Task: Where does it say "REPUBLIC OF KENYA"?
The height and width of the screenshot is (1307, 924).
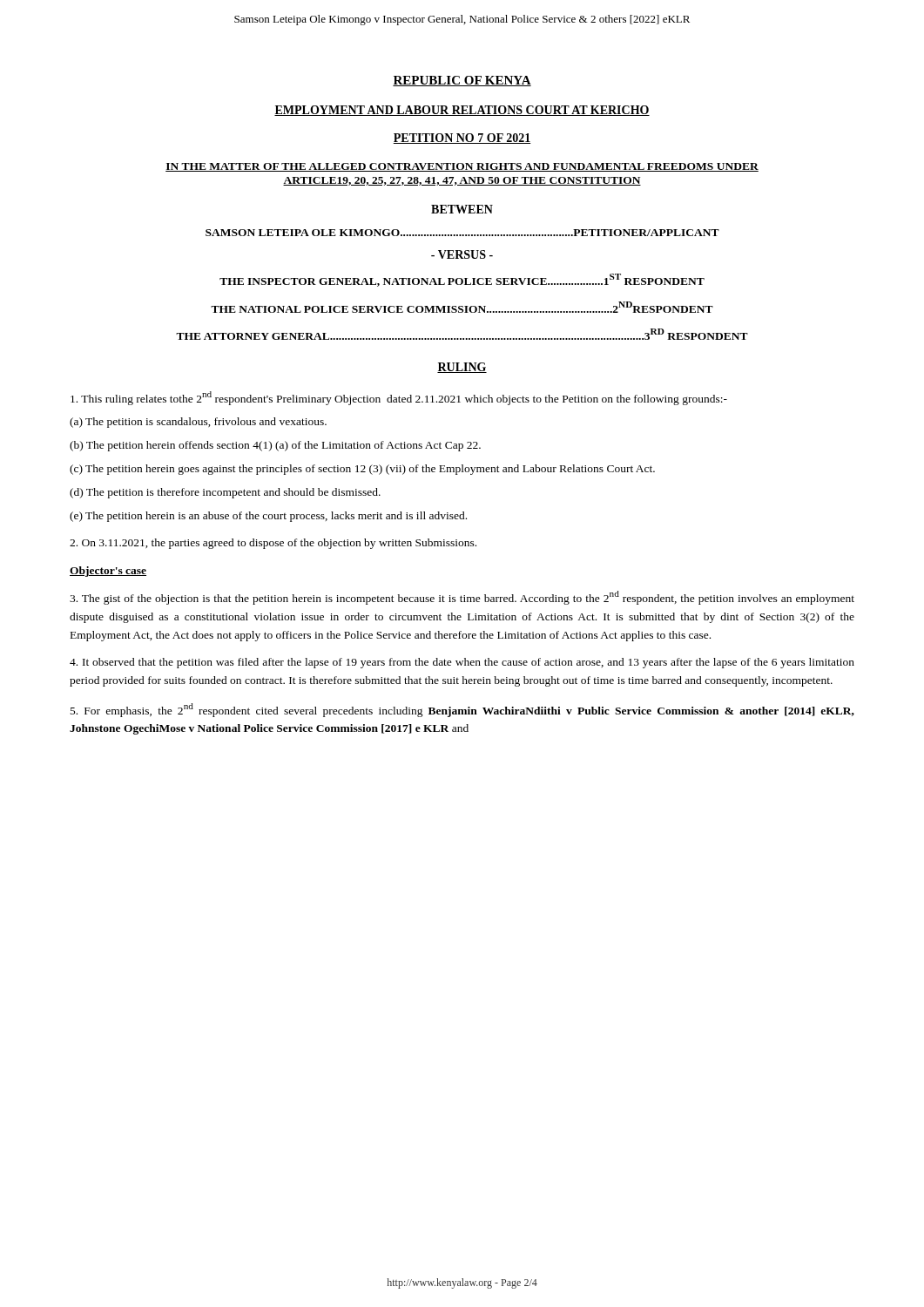Action: (x=462, y=80)
